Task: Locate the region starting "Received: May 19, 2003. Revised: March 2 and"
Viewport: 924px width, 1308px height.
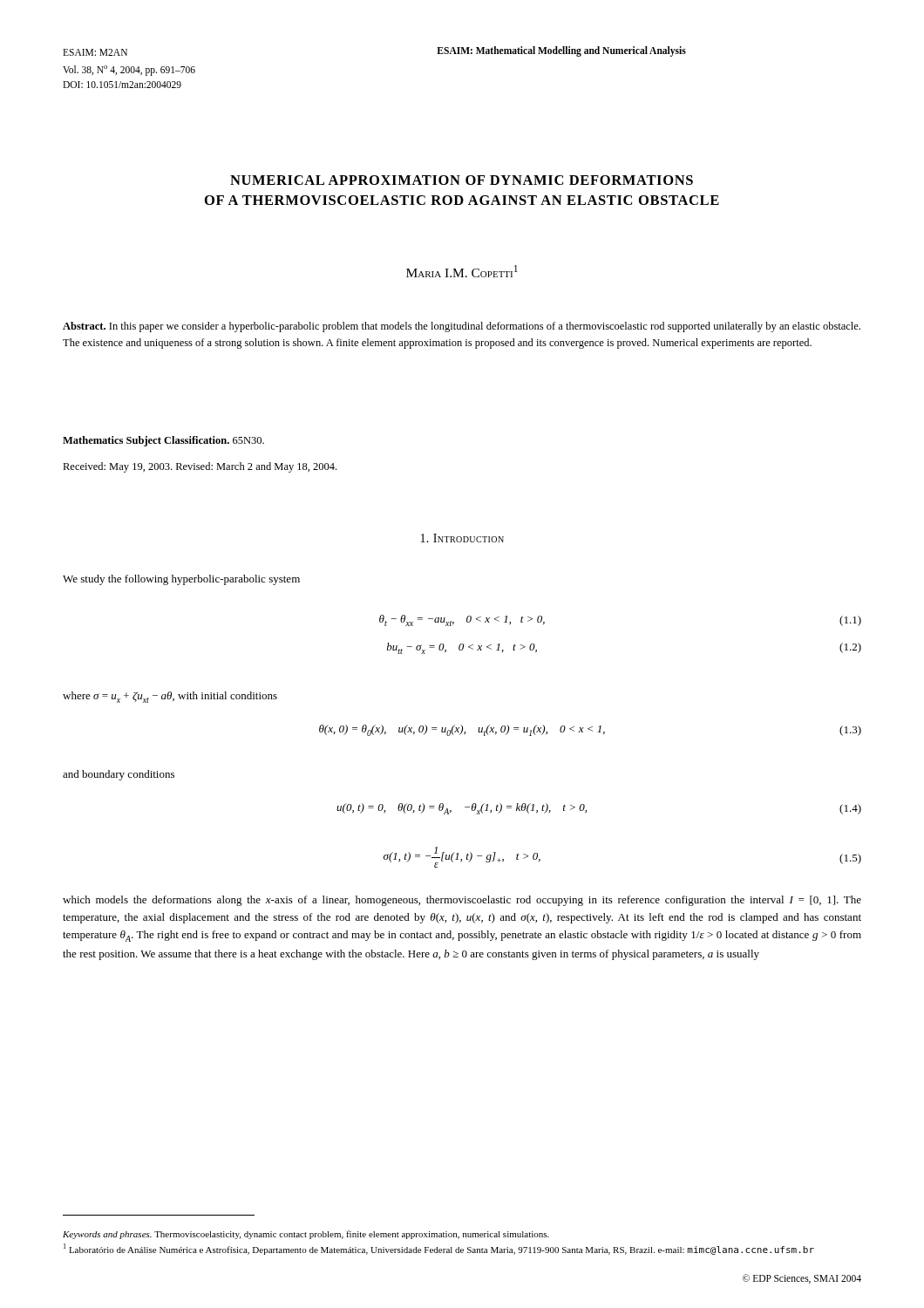Action: click(x=200, y=466)
